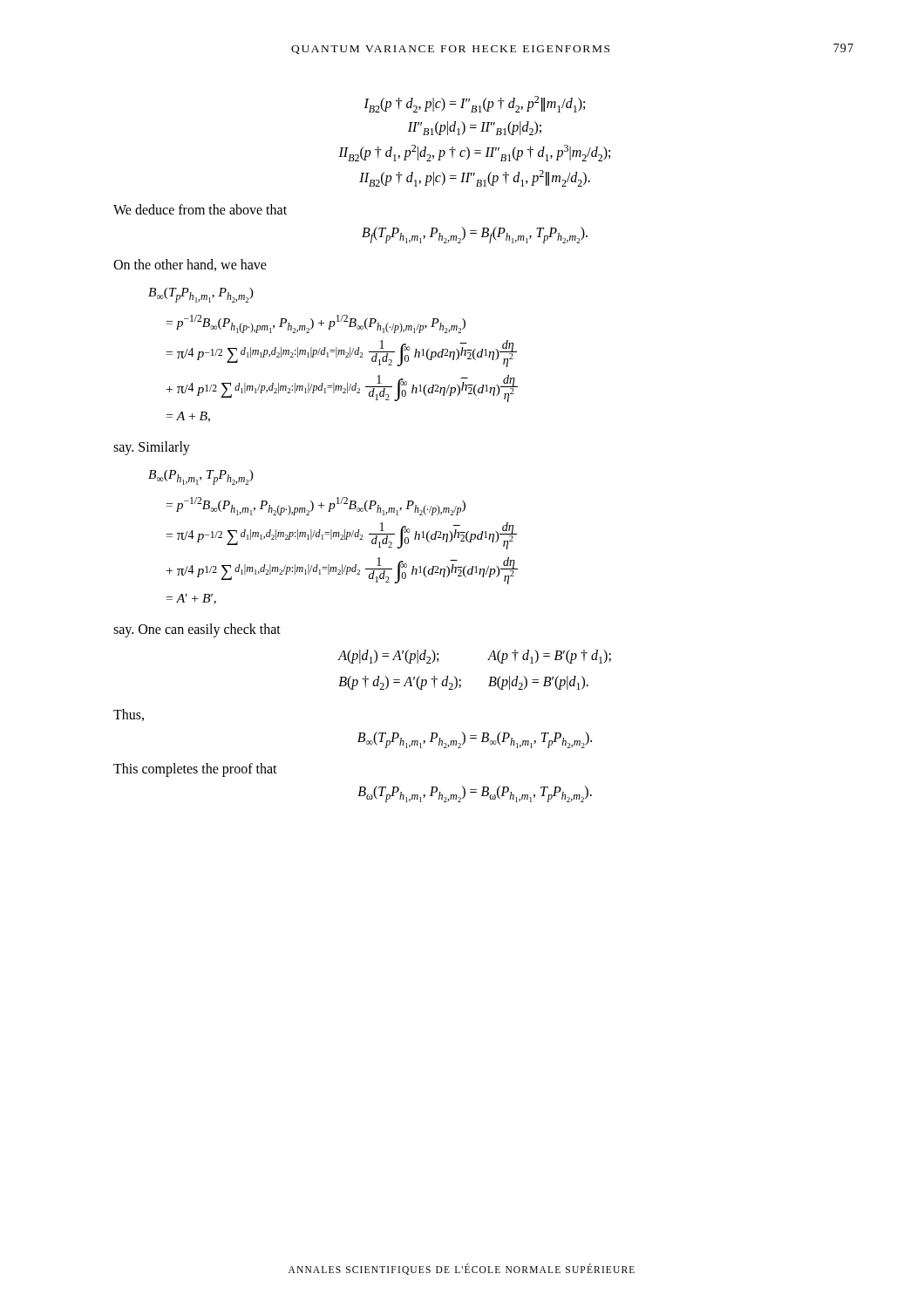This screenshot has width=924, height=1308.
Task: Locate the text "This completes the proof that"
Action: [195, 768]
